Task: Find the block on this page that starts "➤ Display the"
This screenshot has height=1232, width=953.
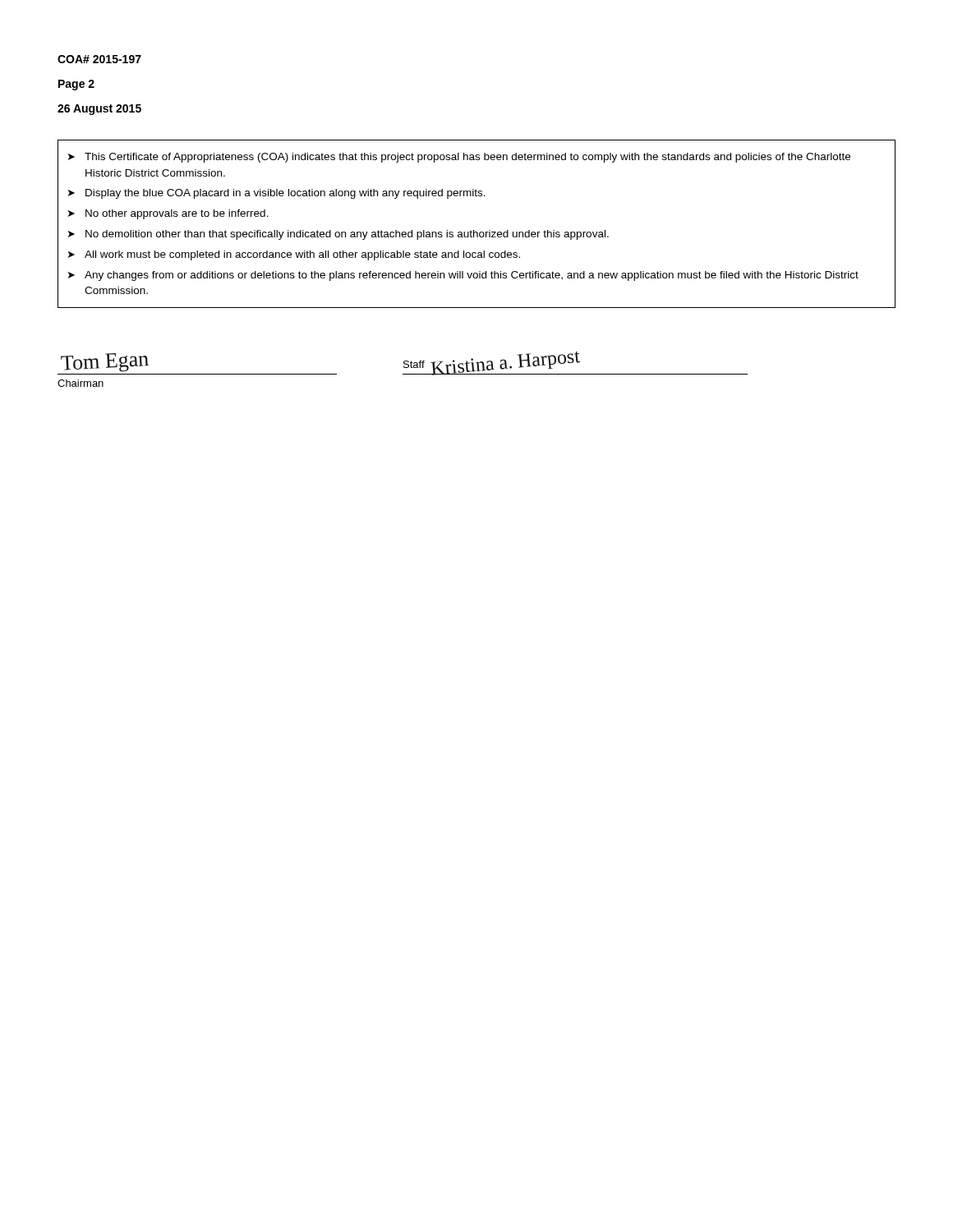Action: coord(474,193)
